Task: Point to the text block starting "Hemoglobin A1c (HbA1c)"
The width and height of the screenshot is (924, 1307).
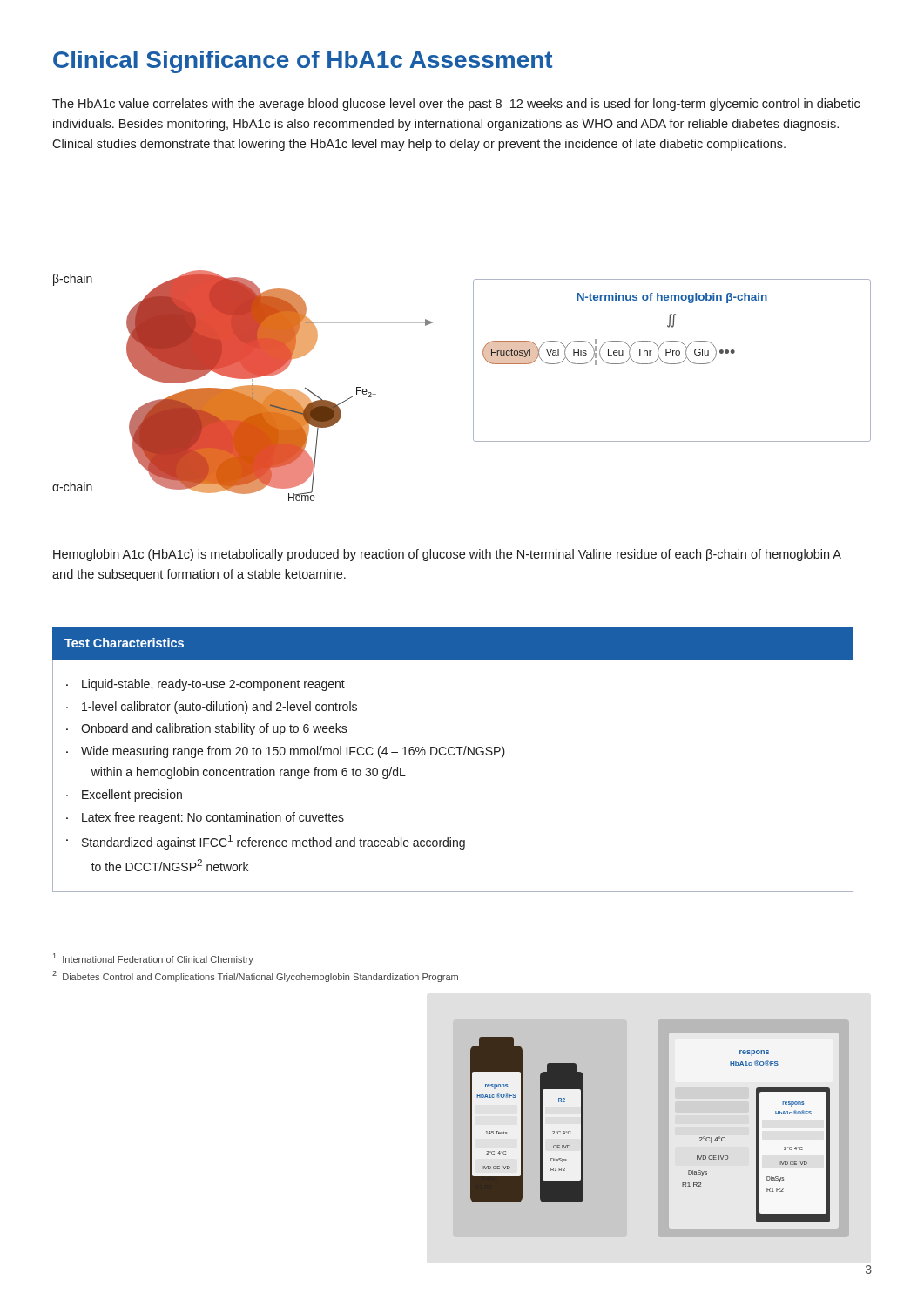Action: 446,564
